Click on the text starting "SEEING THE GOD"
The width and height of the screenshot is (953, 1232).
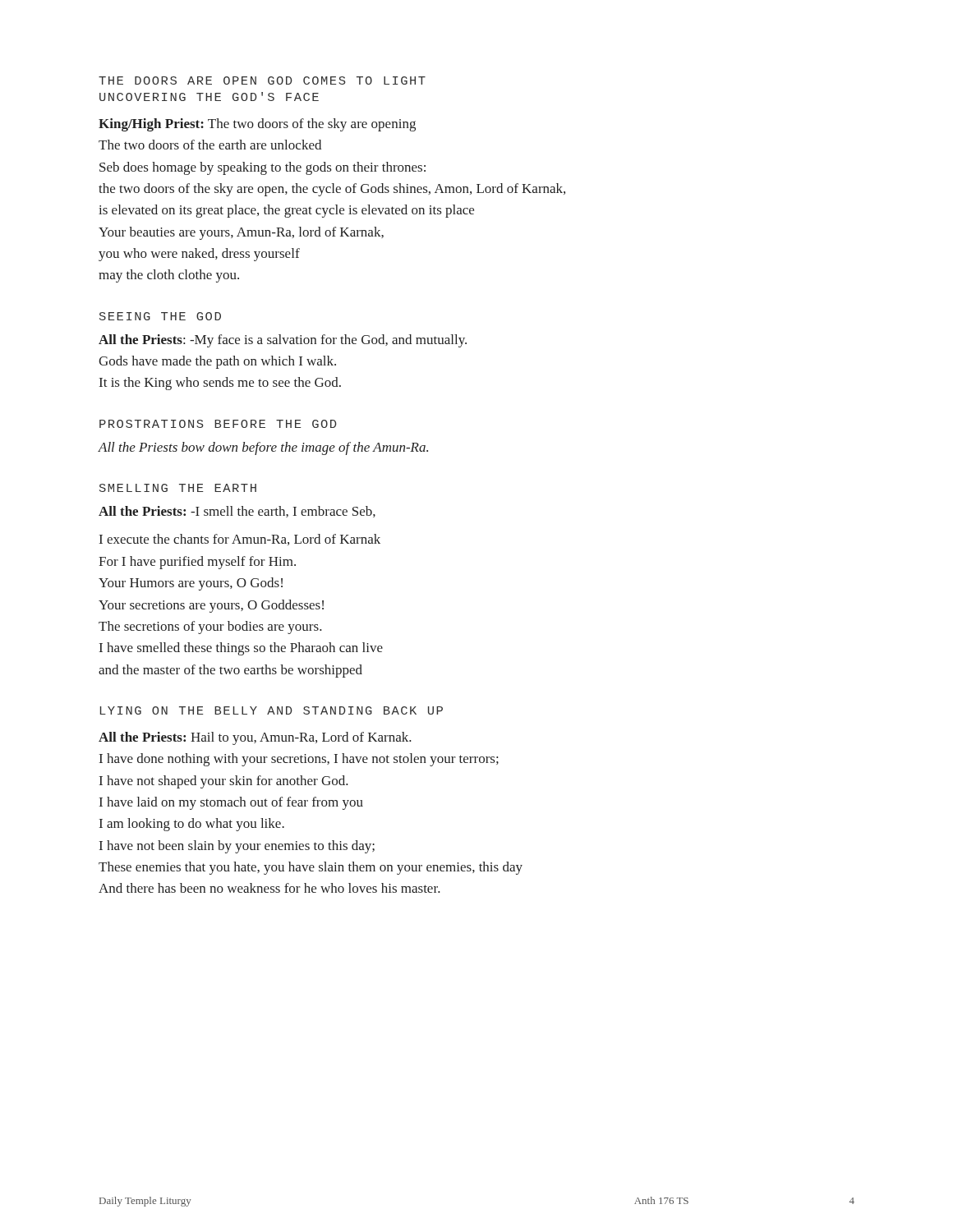click(161, 317)
